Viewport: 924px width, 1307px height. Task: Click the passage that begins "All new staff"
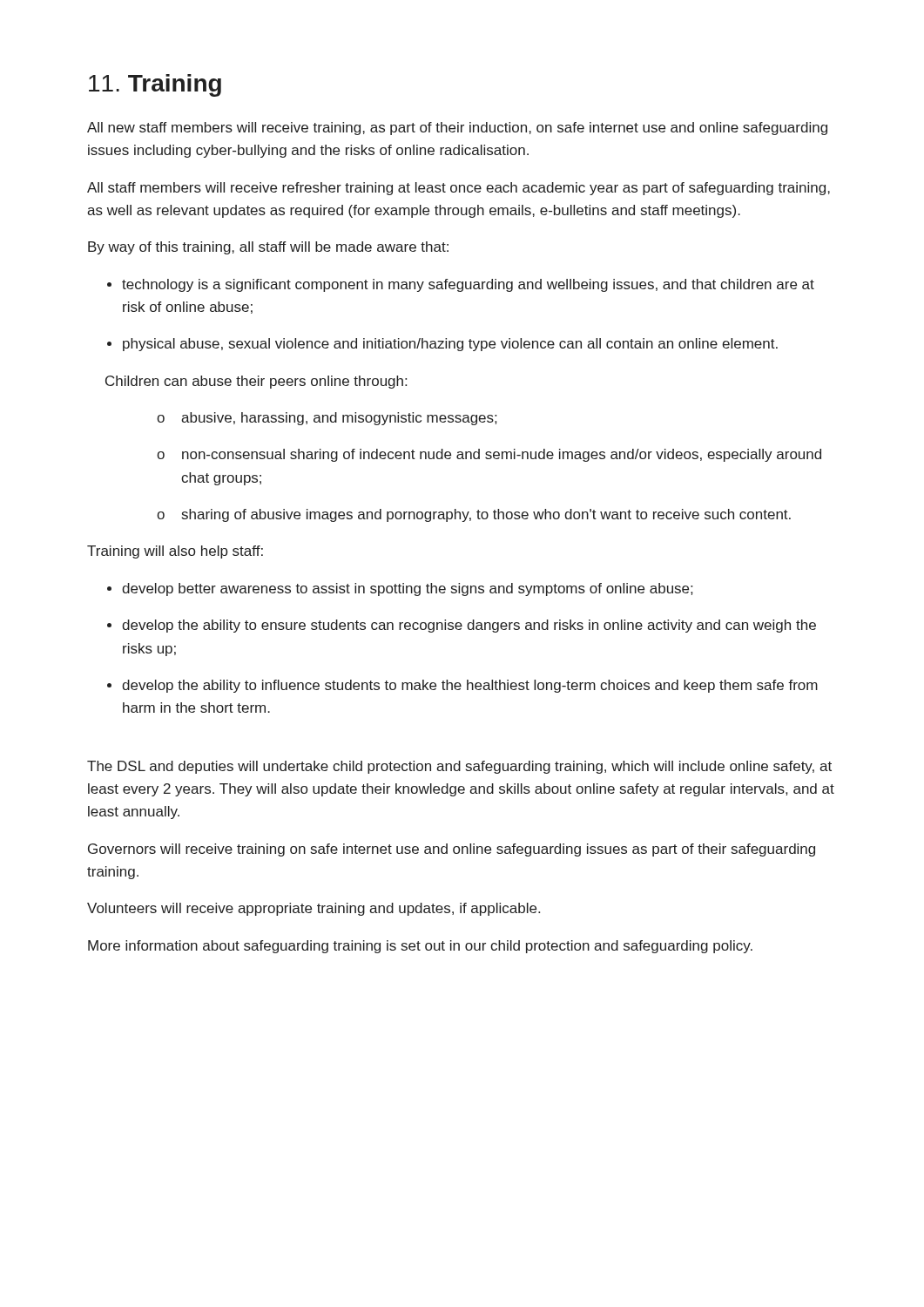[462, 140]
